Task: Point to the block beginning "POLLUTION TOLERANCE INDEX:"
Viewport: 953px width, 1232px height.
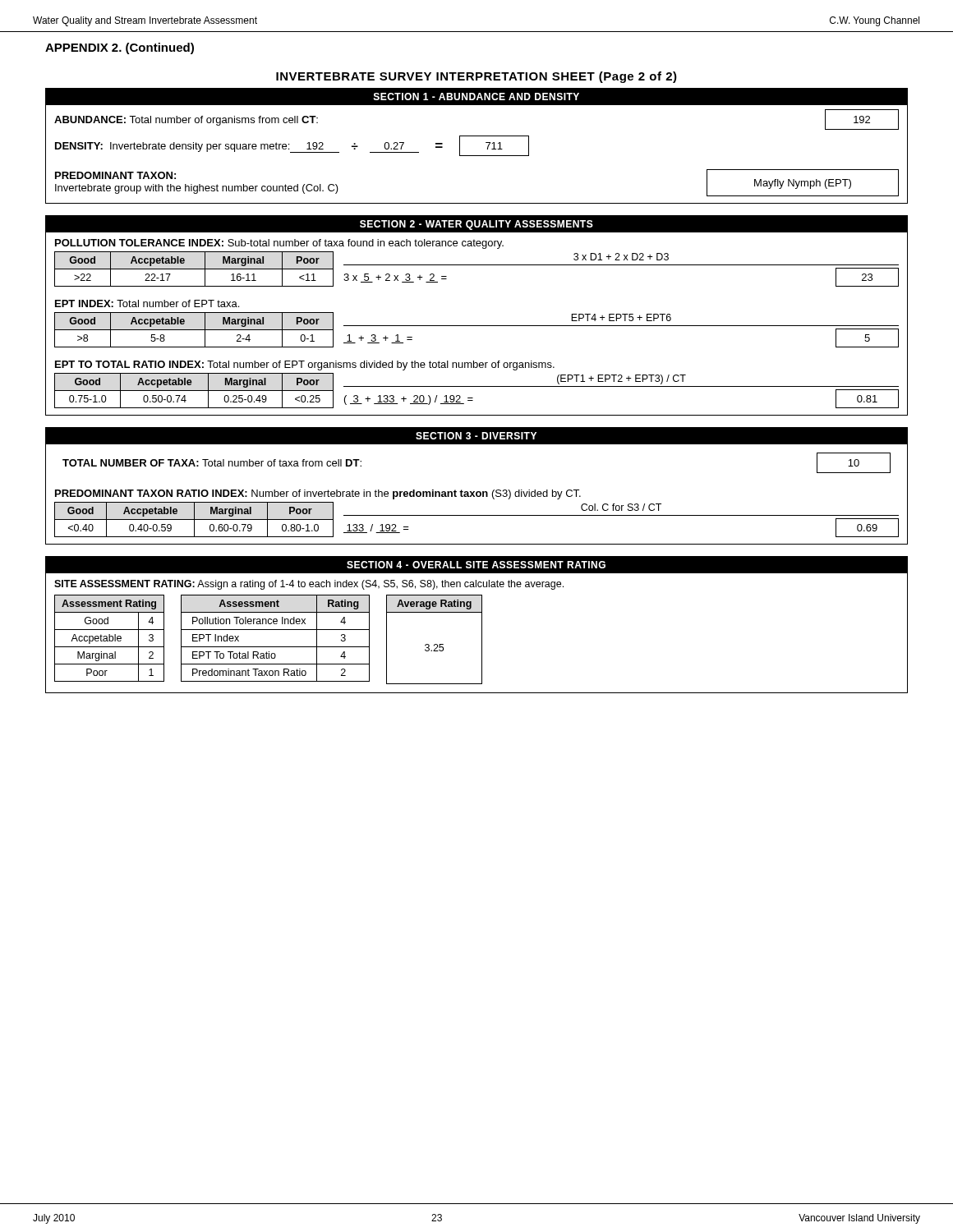Action: click(x=279, y=243)
